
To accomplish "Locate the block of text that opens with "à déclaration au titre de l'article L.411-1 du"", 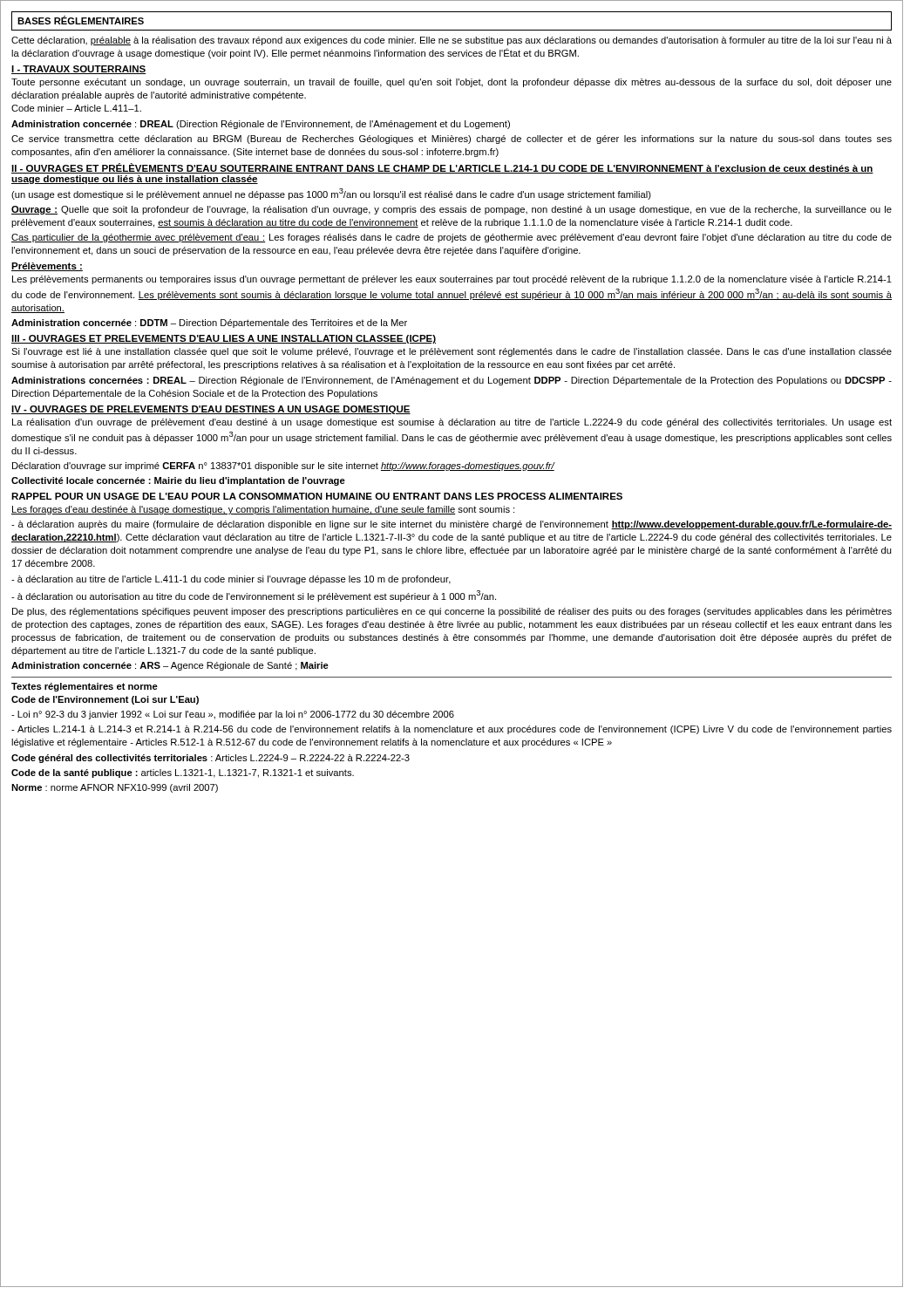I will pyautogui.click(x=452, y=579).
